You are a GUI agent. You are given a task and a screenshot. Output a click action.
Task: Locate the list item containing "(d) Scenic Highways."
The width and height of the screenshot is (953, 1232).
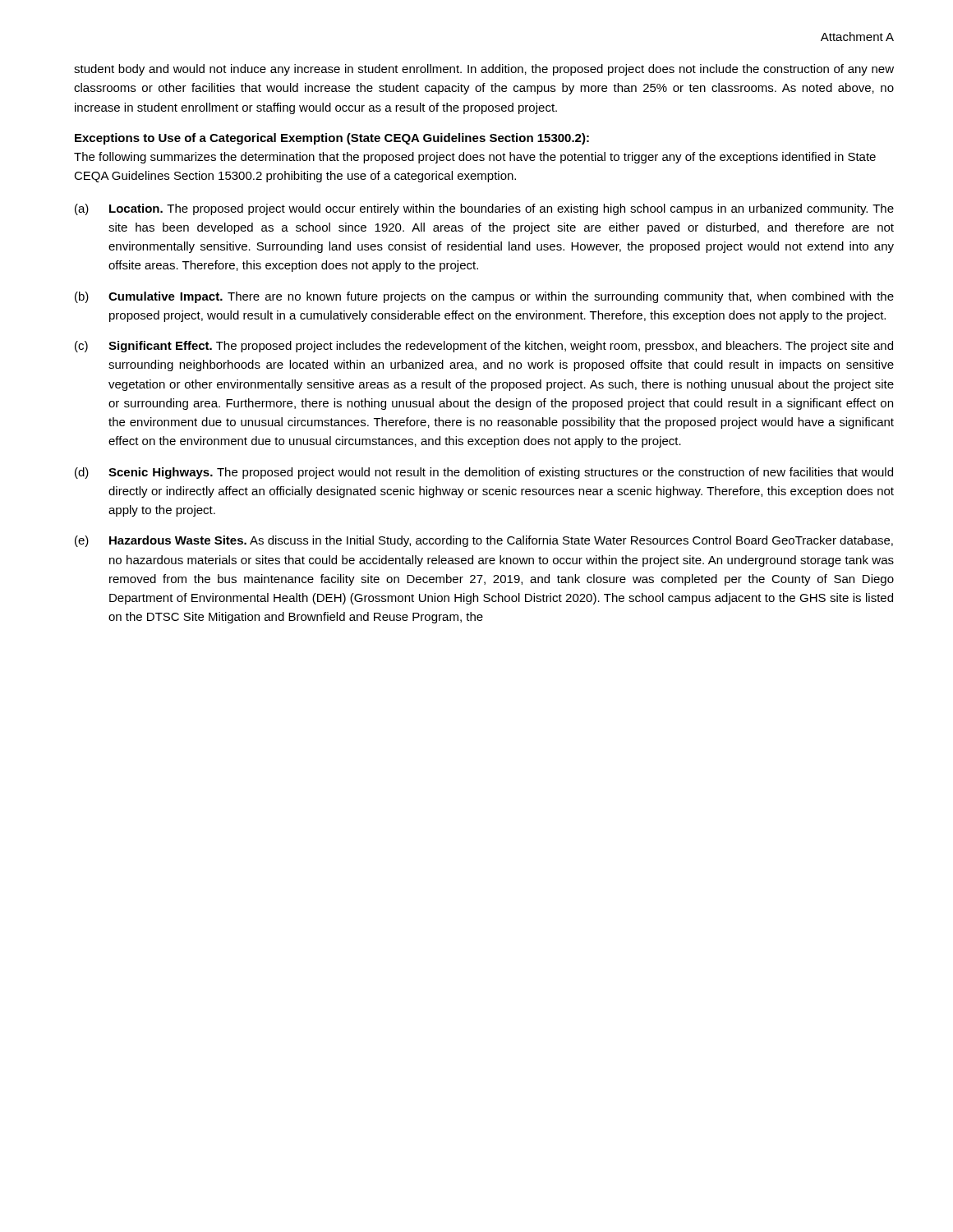coord(484,491)
